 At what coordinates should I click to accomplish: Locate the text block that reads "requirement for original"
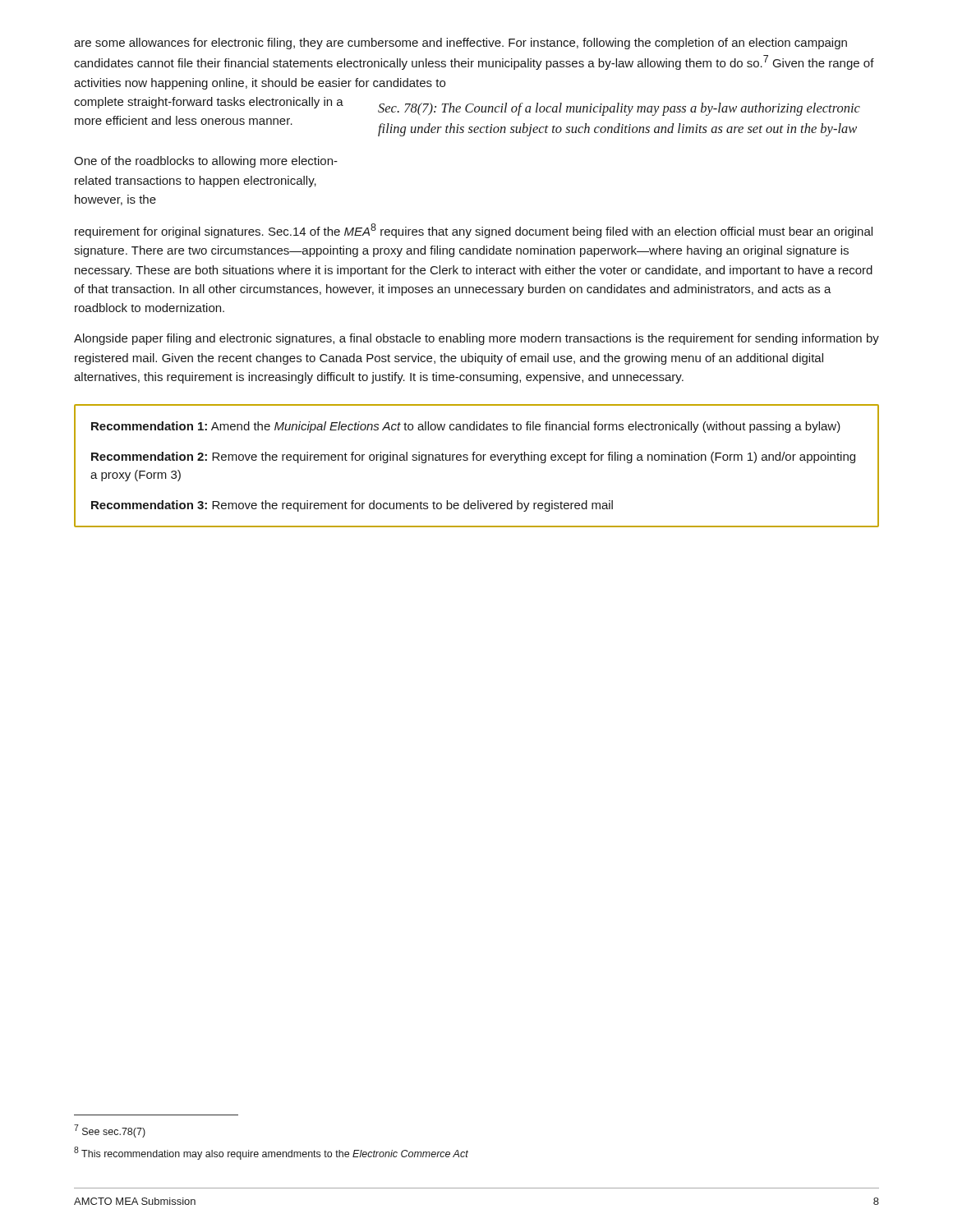[x=476, y=303]
